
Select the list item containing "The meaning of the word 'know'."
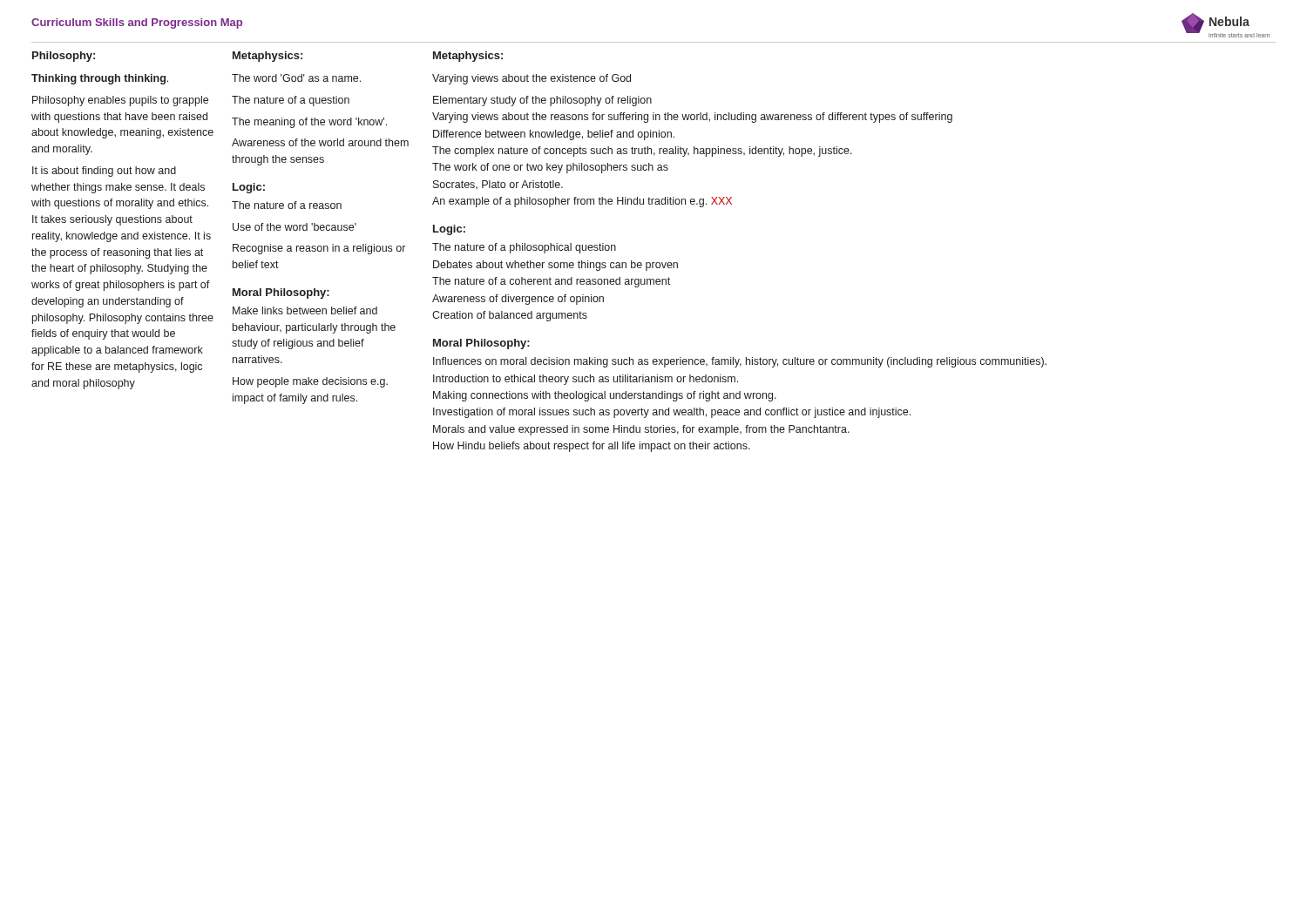(310, 122)
